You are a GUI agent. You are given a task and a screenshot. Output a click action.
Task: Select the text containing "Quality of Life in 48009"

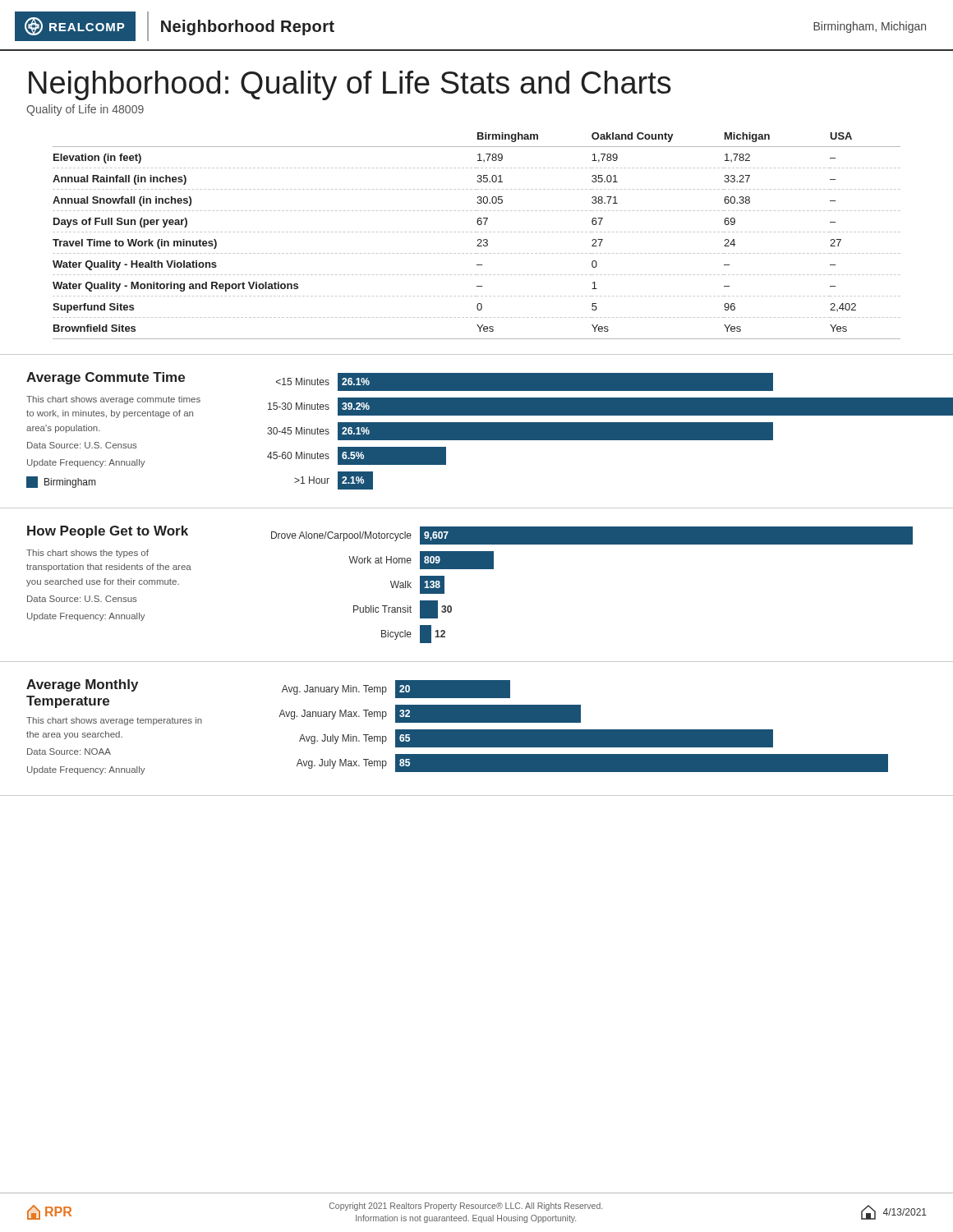click(x=85, y=109)
